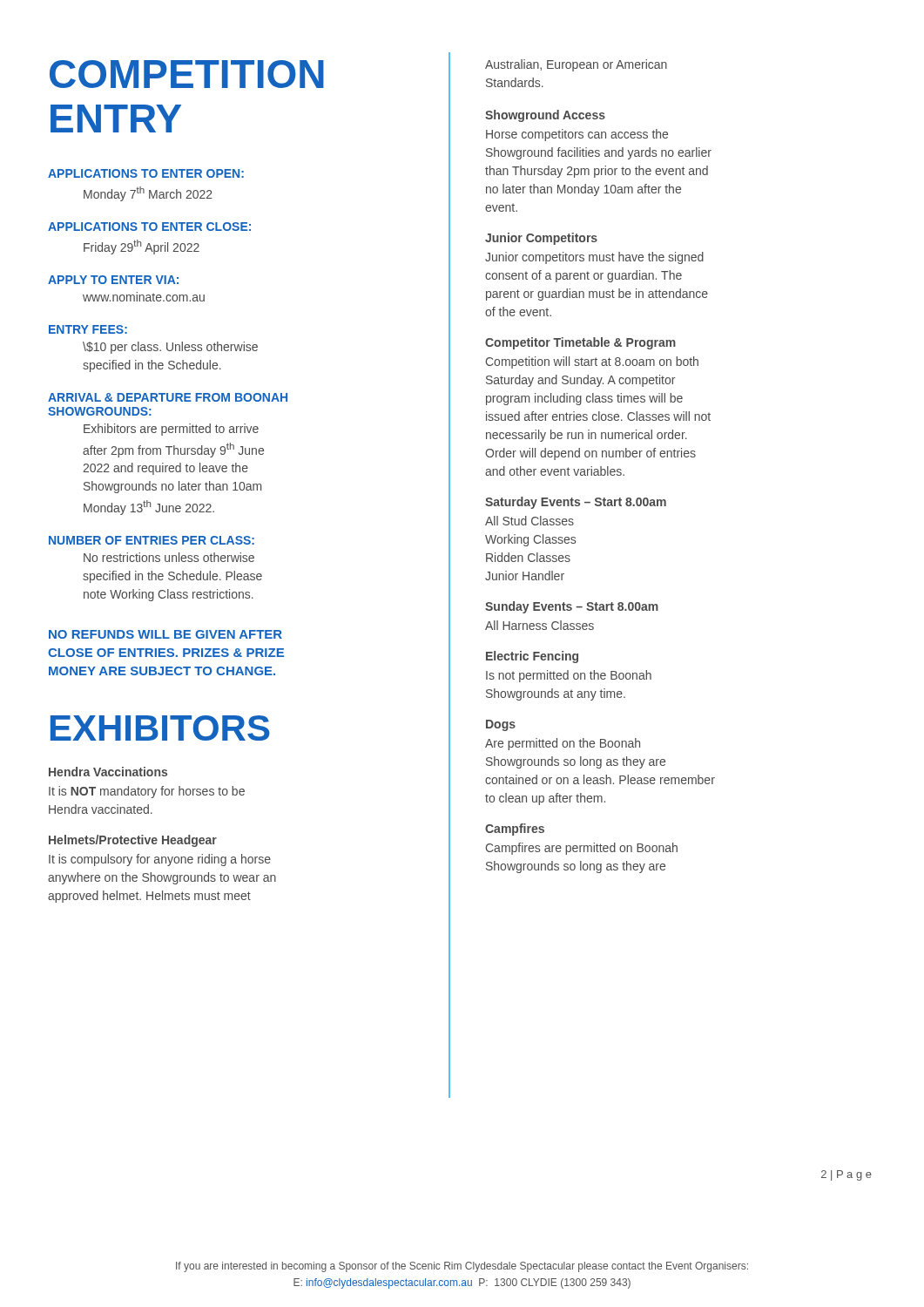Locate the text block that says "Is not permitted on the"
The width and height of the screenshot is (924, 1307).
click(x=569, y=676)
